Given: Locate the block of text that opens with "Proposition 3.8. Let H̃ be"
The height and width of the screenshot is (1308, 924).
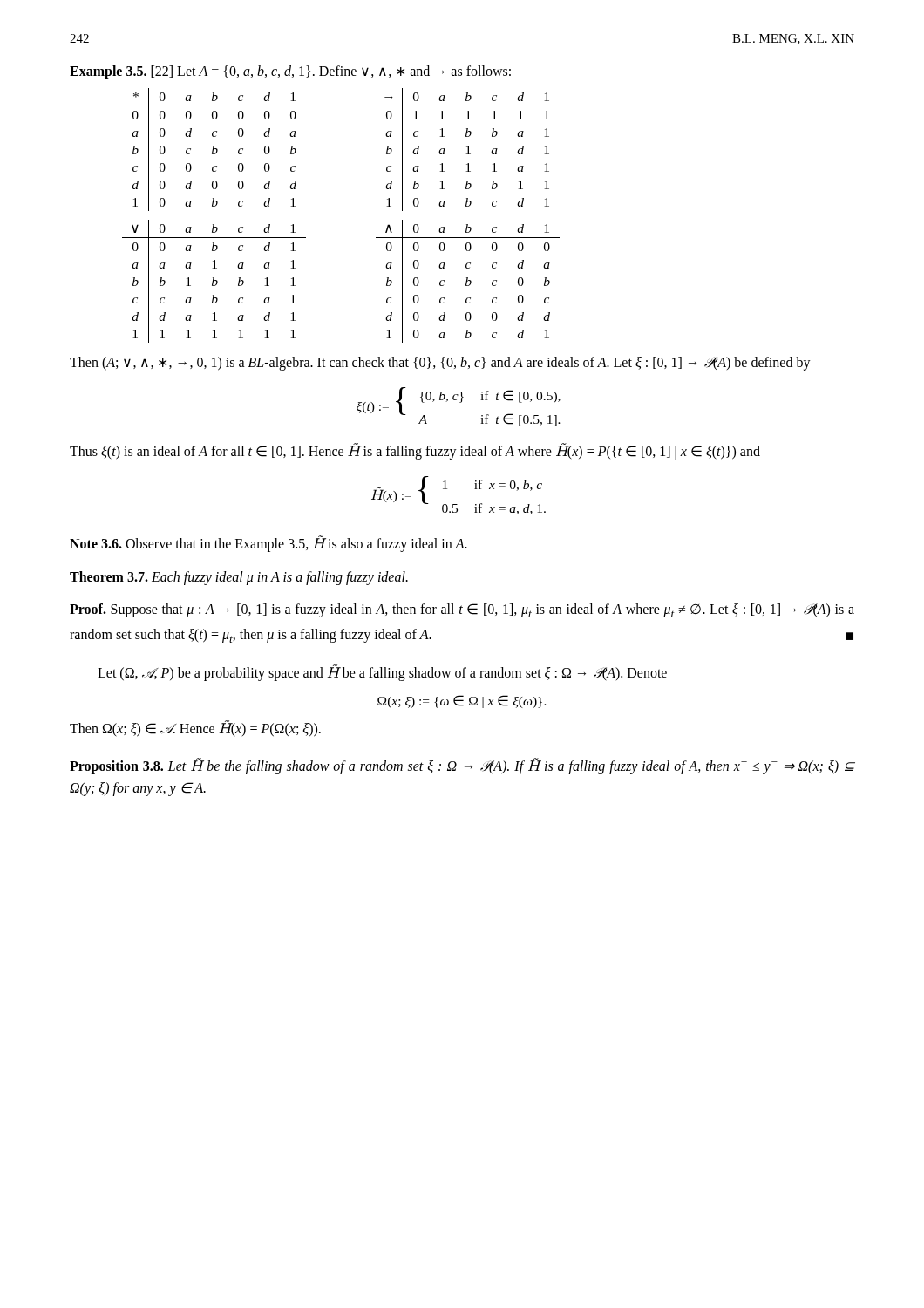Looking at the screenshot, I should point(462,775).
